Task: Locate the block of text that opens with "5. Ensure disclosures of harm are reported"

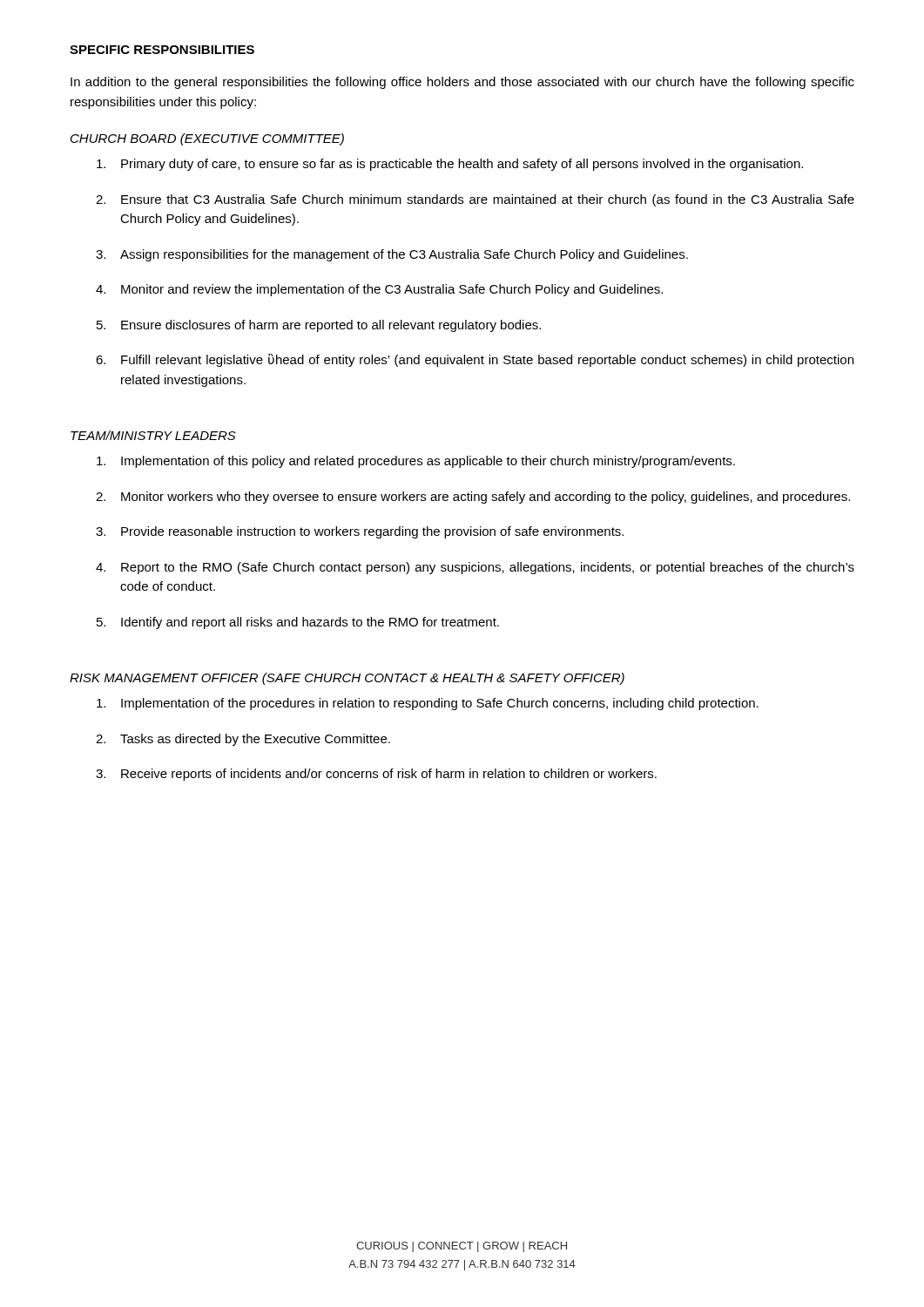Action: [475, 325]
